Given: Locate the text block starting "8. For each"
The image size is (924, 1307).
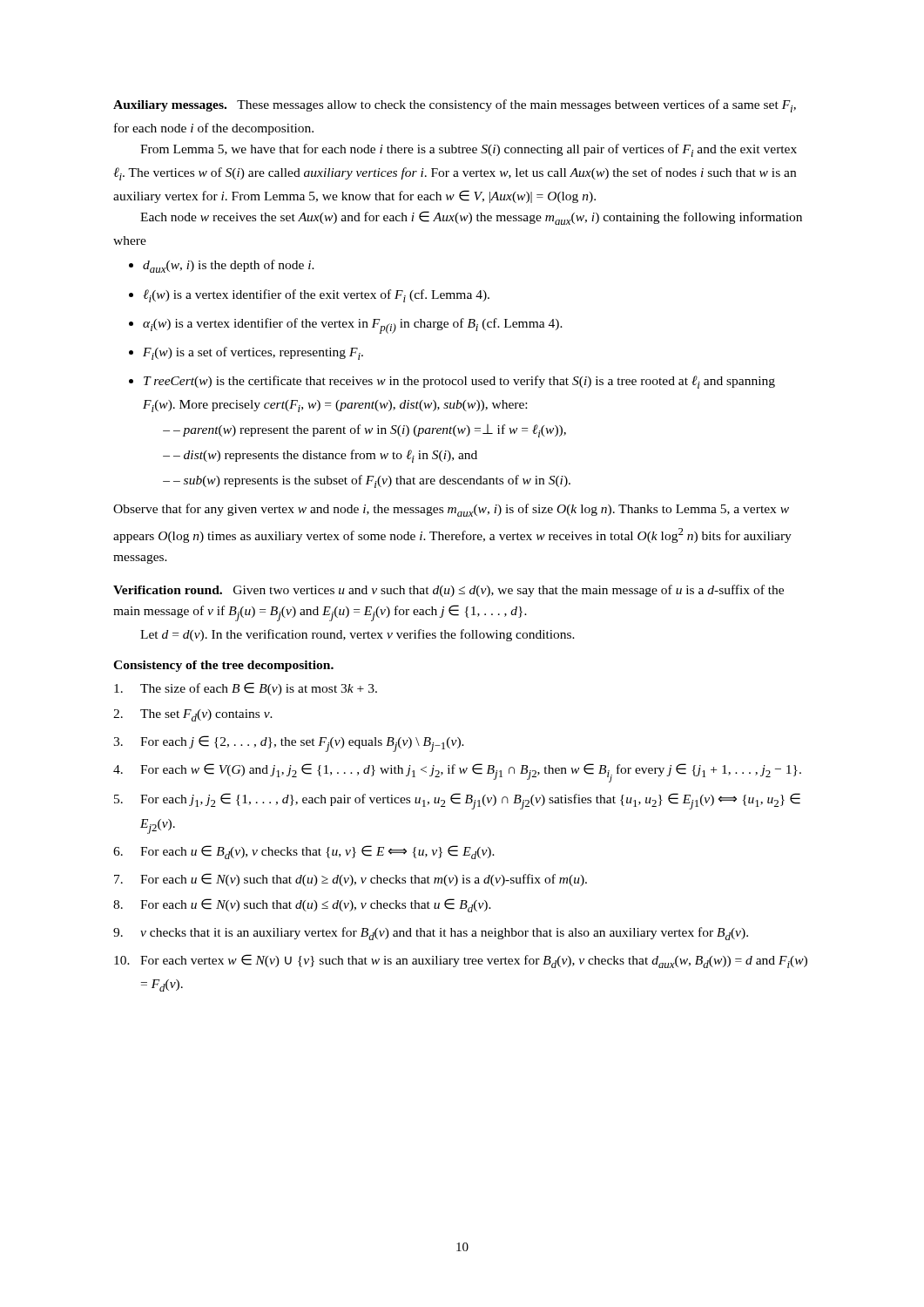Looking at the screenshot, I should [x=462, y=906].
